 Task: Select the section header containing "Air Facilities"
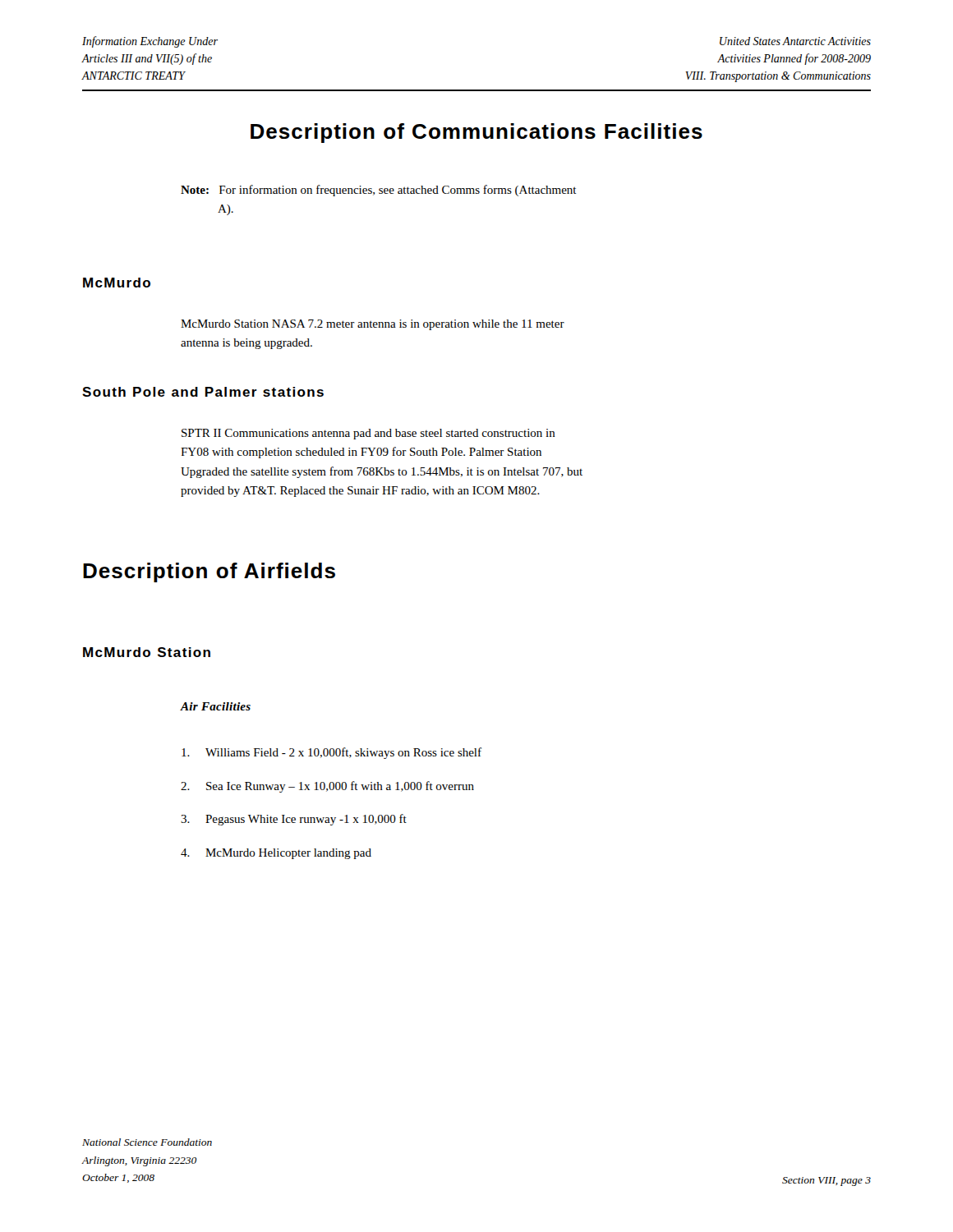point(216,707)
